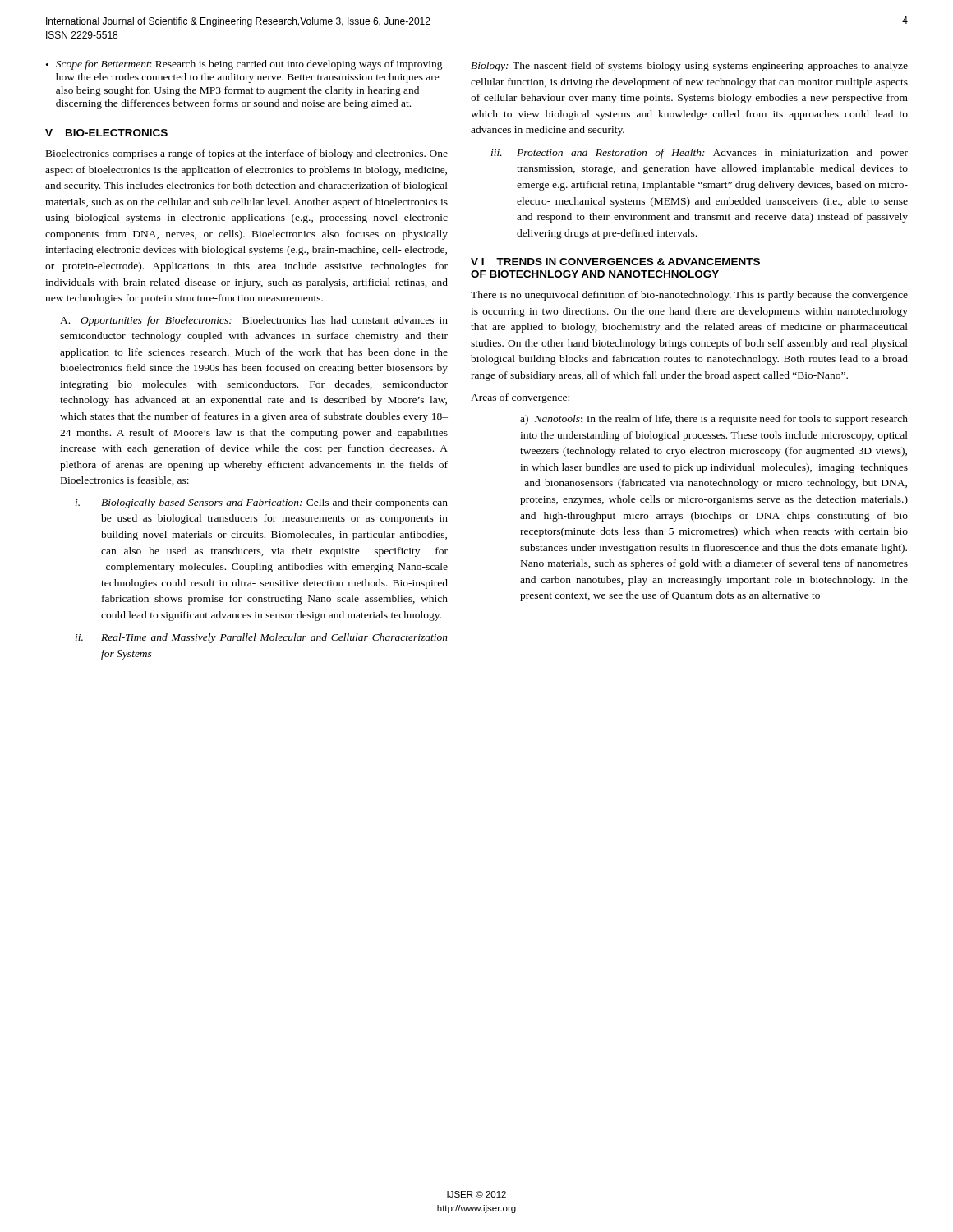Locate the block of text that opens with "Biology: The nascent"
The height and width of the screenshot is (1232, 953).
pos(689,97)
